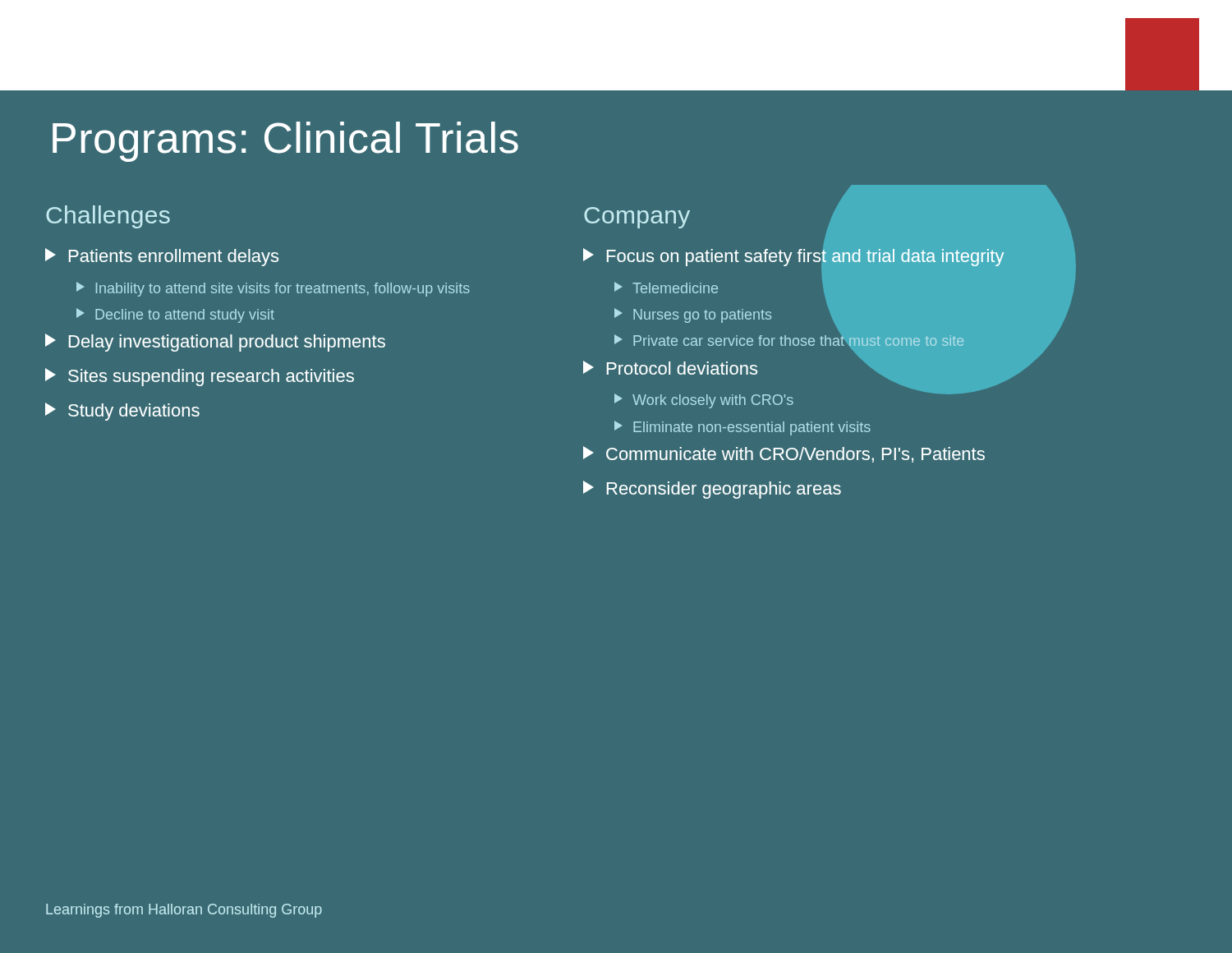The height and width of the screenshot is (953, 1232).
Task: Navigate to the passage starting "Focus on patient safety first and trial"
Action: click(794, 256)
